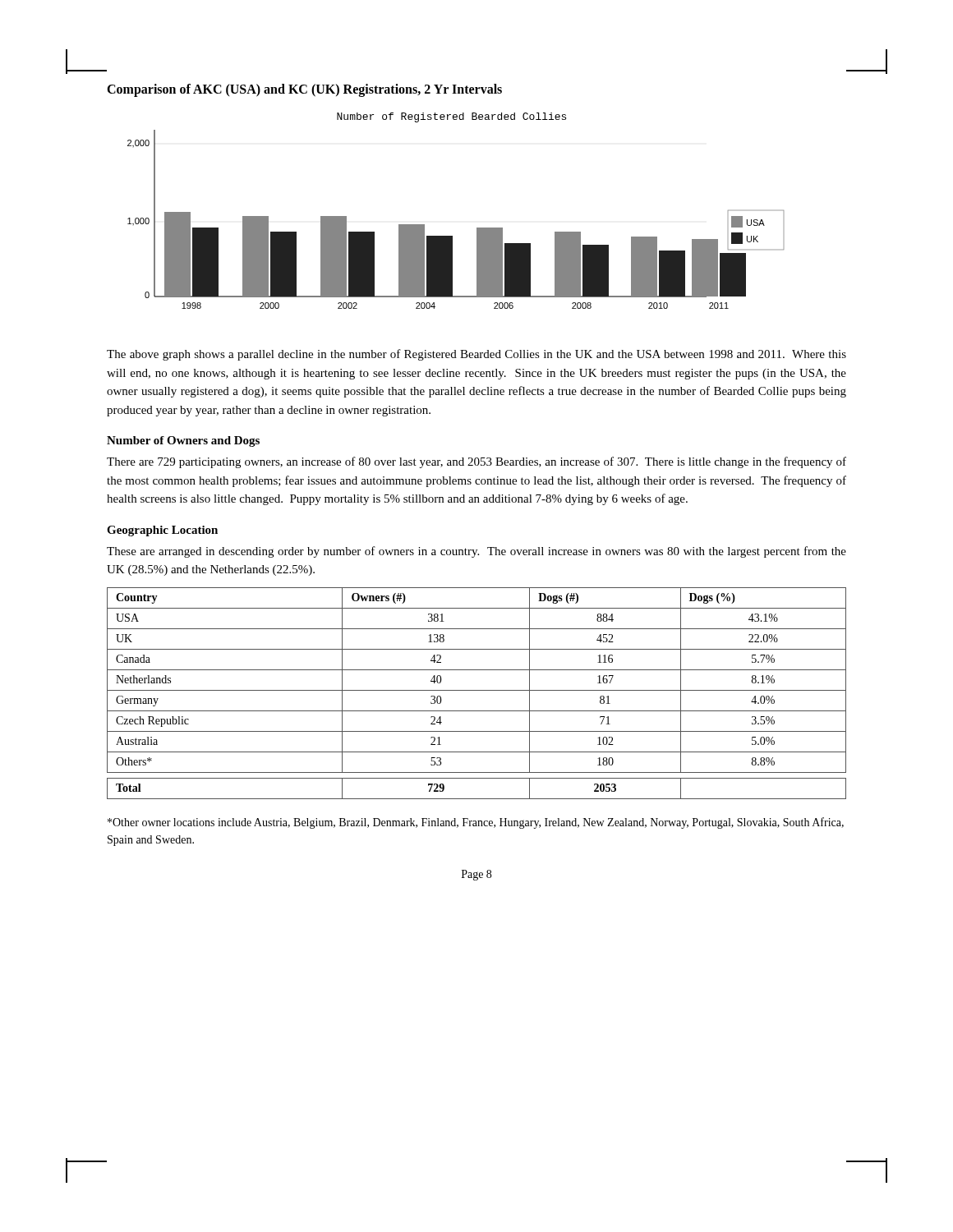Select the table that reads "Czech Republic"
This screenshot has height=1232, width=953.
click(476, 693)
